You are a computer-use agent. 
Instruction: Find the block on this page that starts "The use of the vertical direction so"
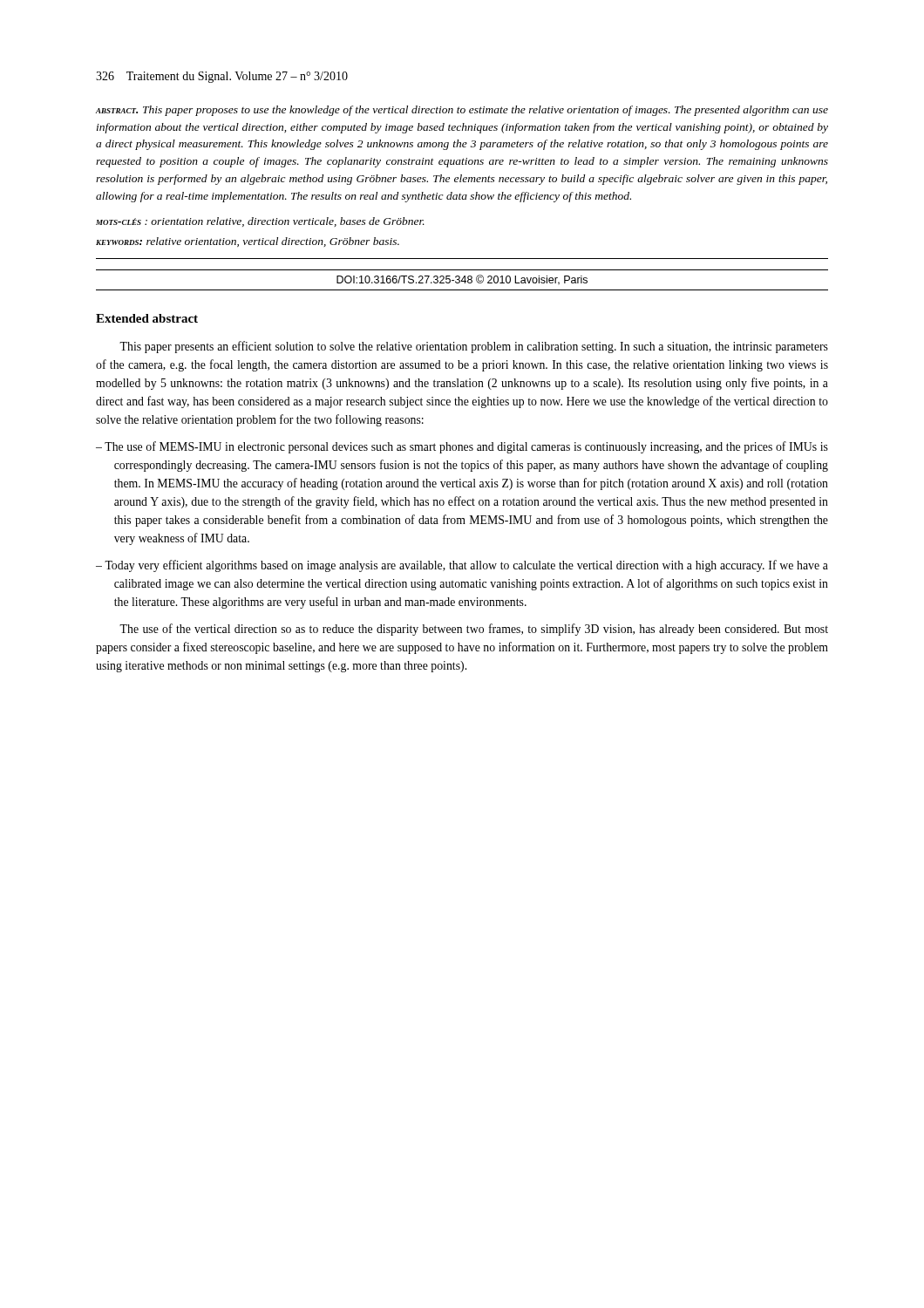pos(462,648)
